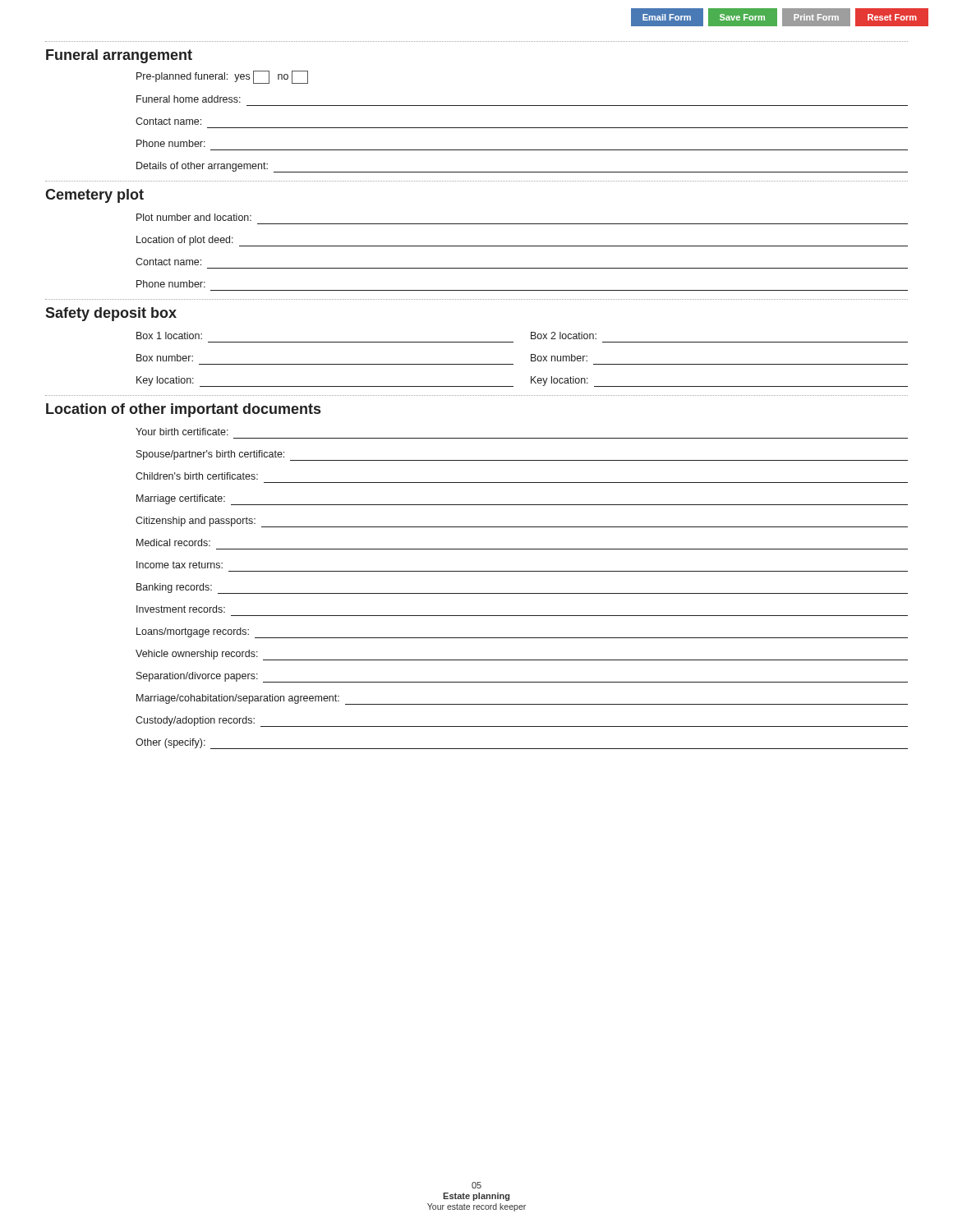Viewport: 953px width, 1232px height.
Task: Point to the text starting "Funeral arrangement"
Action: point(119,55)
